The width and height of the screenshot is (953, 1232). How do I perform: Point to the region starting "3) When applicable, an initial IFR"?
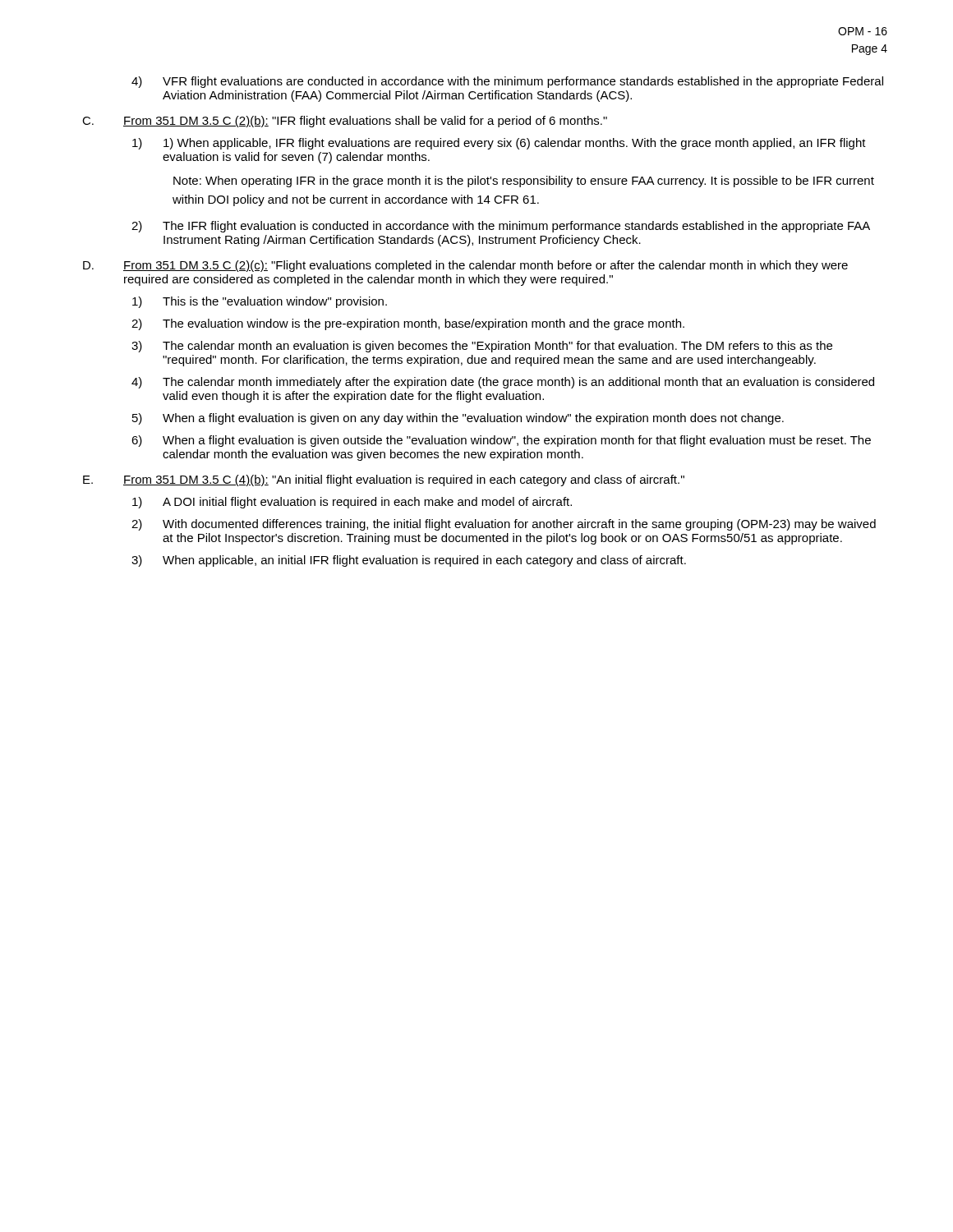(509, 560)
